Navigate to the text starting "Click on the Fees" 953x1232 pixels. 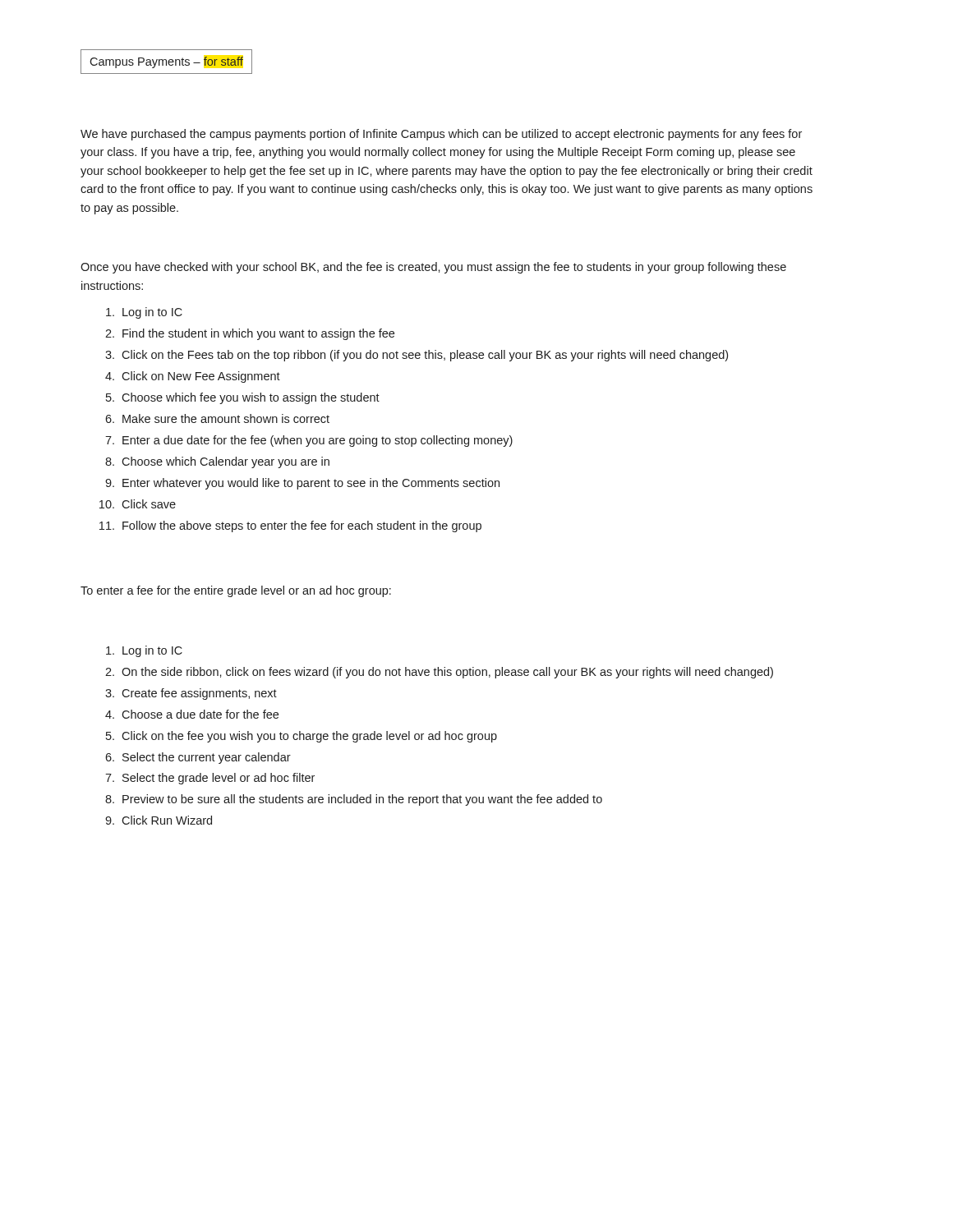(x=425, y=355)
